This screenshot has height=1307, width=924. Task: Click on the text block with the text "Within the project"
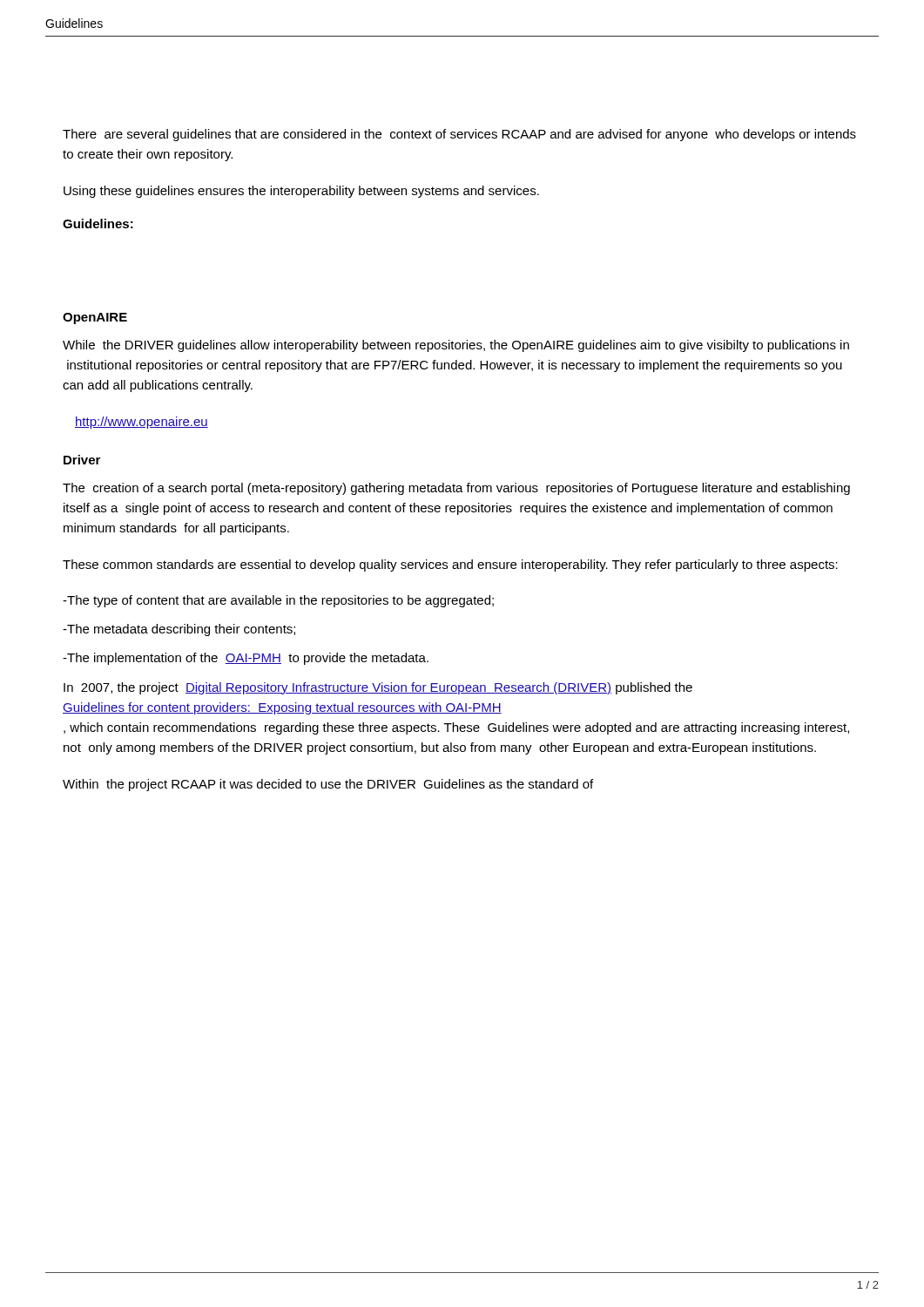click(328, 783)
